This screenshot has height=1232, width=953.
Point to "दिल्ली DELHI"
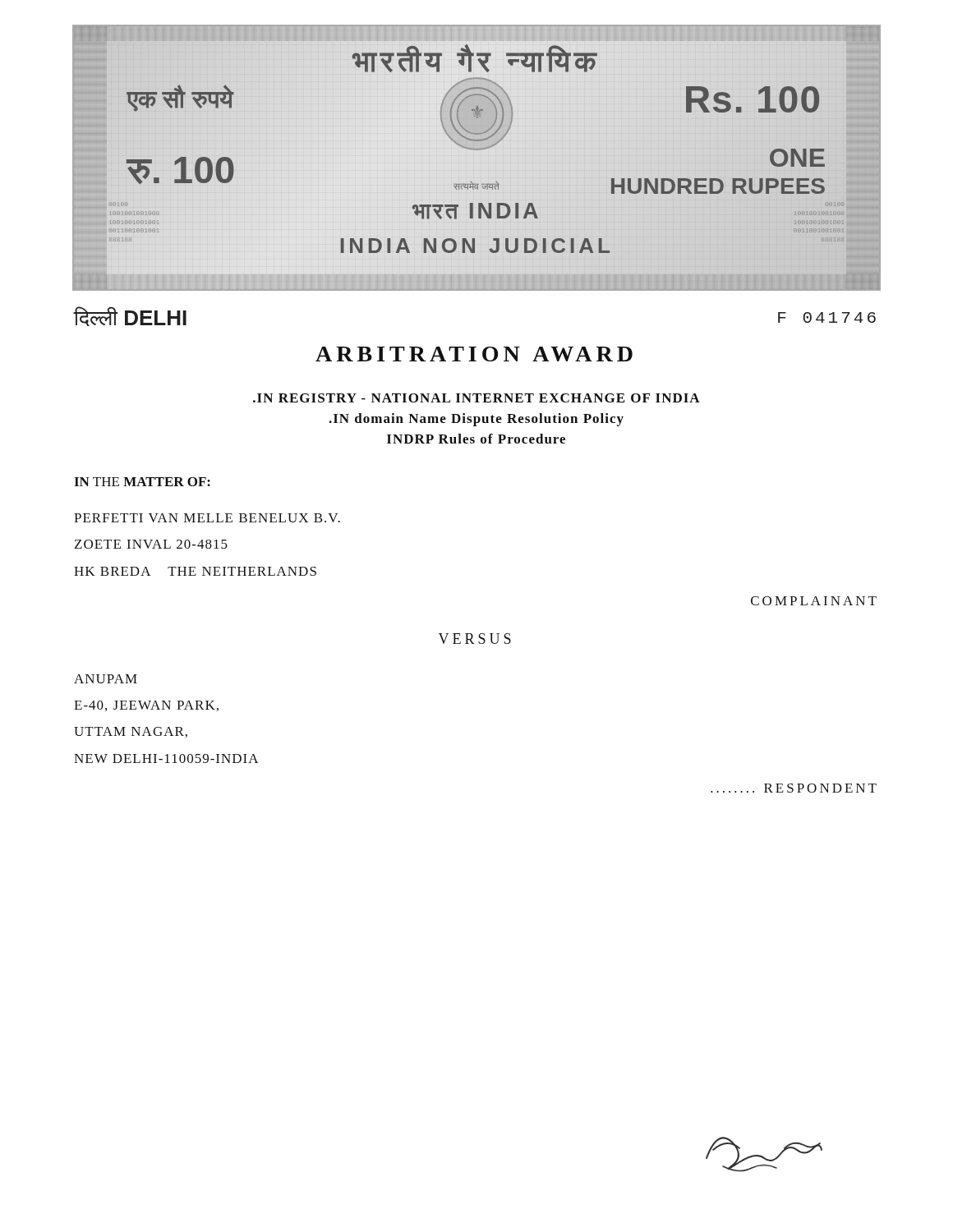(x=131, y=318)
